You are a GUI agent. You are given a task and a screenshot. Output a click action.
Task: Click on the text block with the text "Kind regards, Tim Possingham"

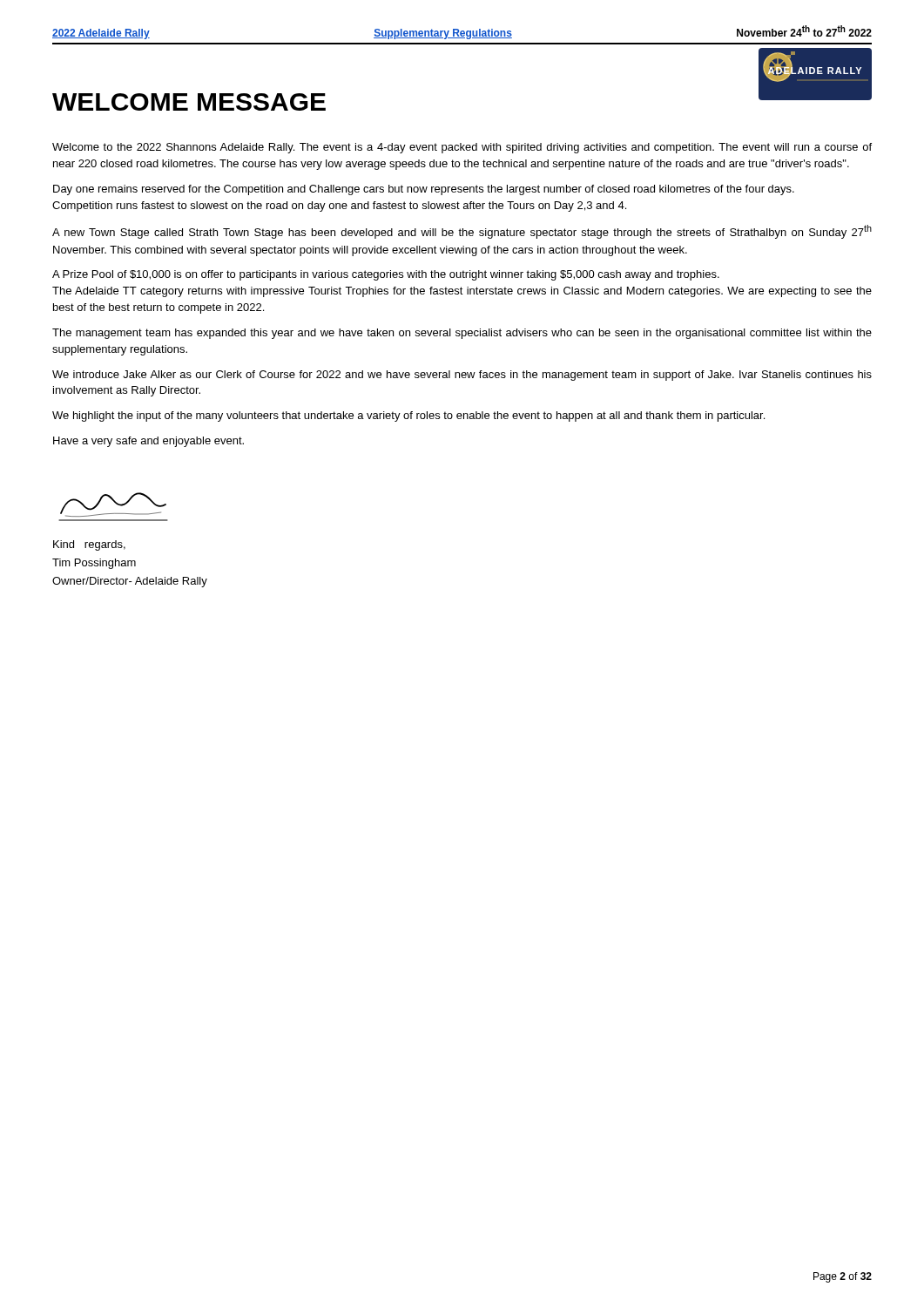[x=130, y=562]
